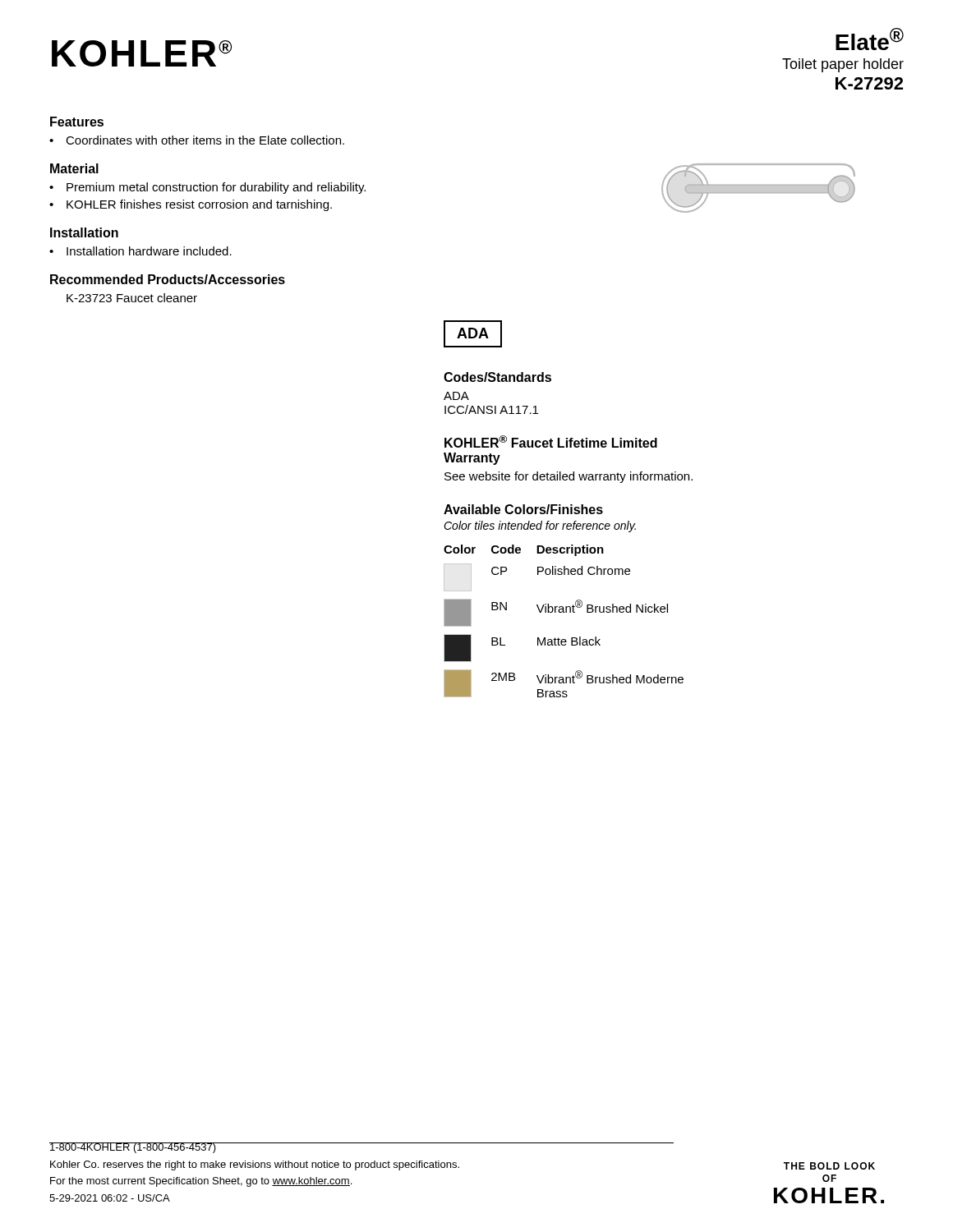953x1232 pixels.
Task: Select the text starting "Premium metal construction for durability and reliability."
Action: pyautogui.click(x=216, y=187)
